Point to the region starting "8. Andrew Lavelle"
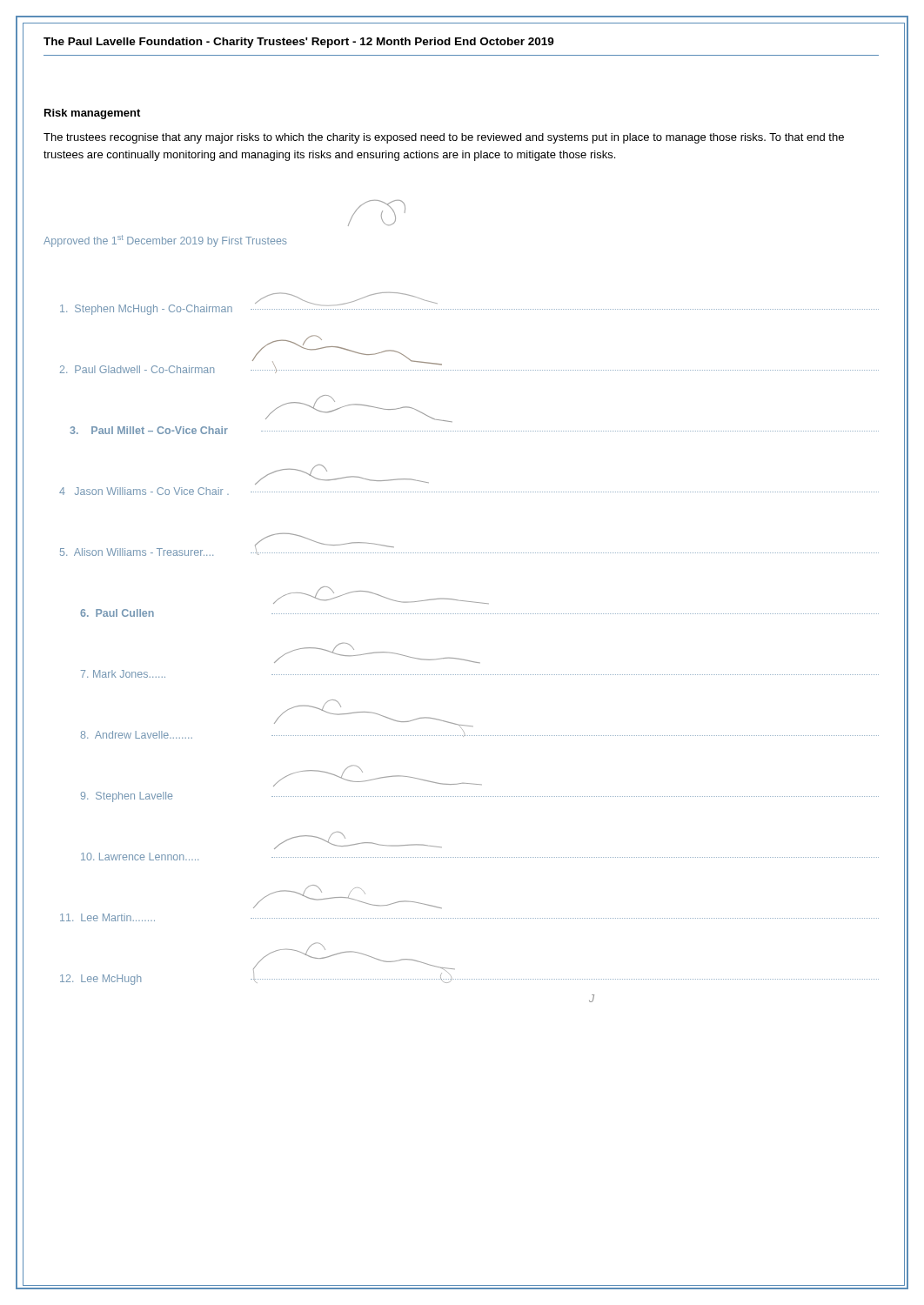Screen dimensions: 1305x924 coord(479,720)
